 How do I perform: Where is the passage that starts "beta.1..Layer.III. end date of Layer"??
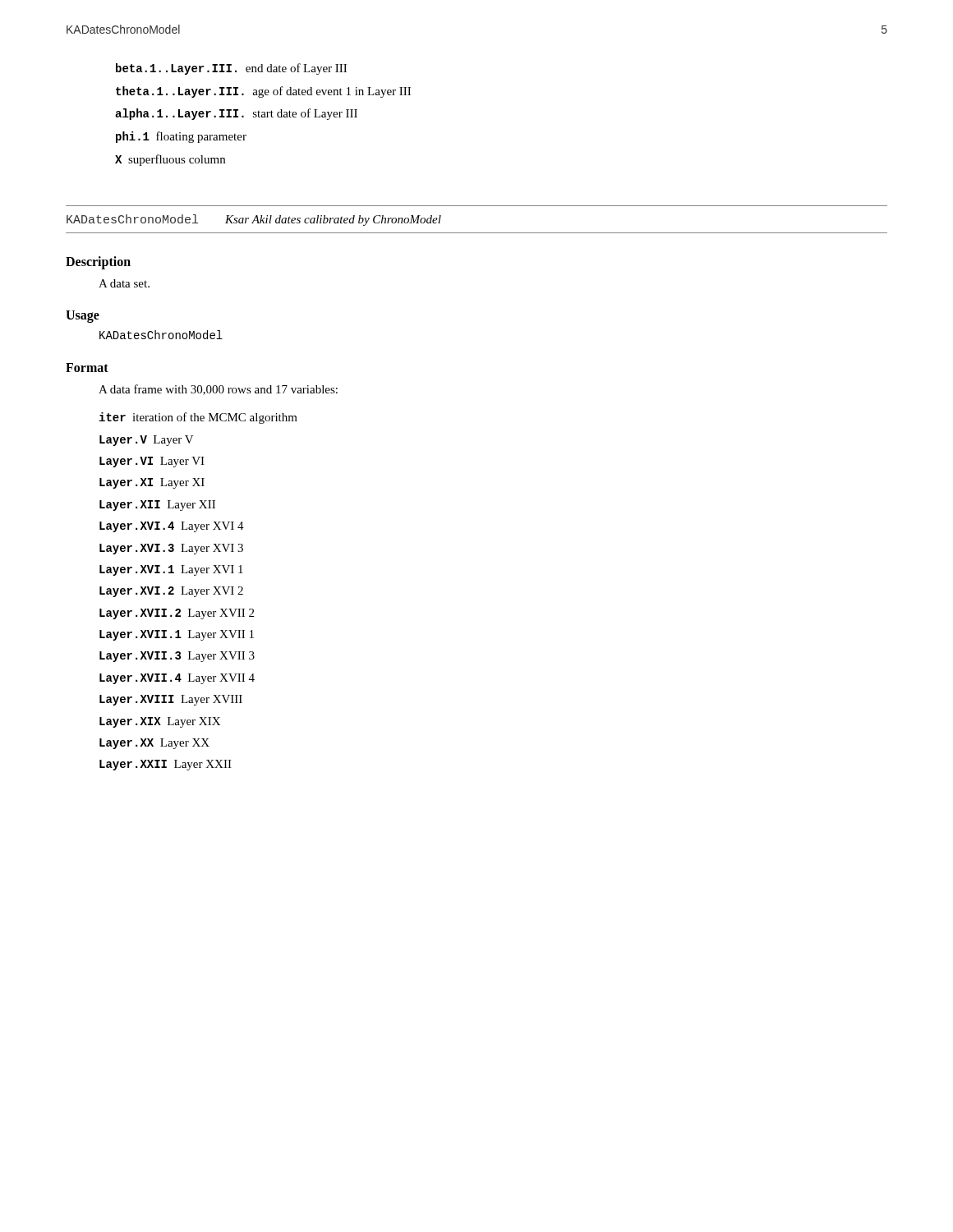pyautogui.click(x=231, y=69)
